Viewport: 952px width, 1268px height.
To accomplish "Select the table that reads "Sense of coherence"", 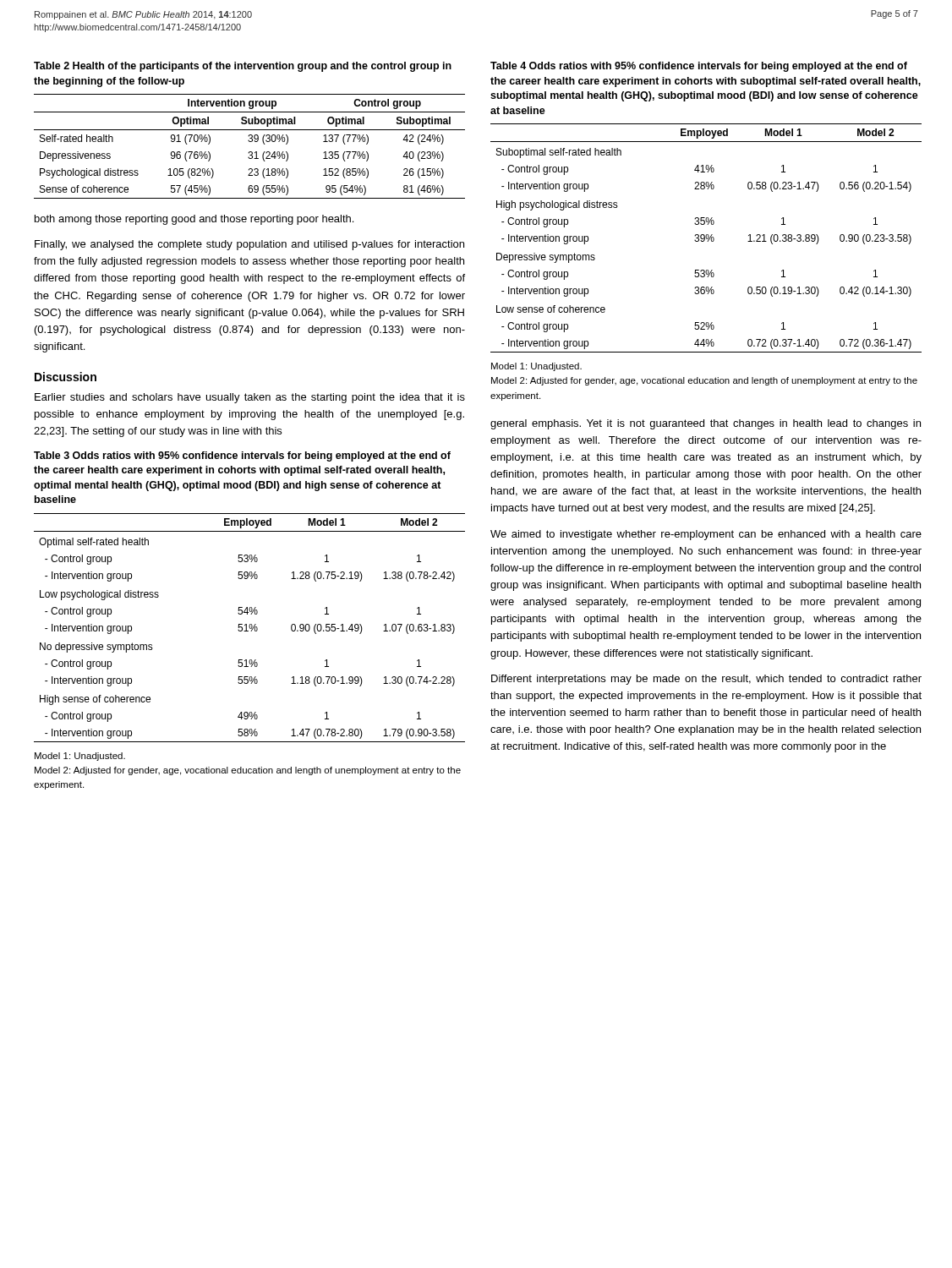I will (249, 146).
